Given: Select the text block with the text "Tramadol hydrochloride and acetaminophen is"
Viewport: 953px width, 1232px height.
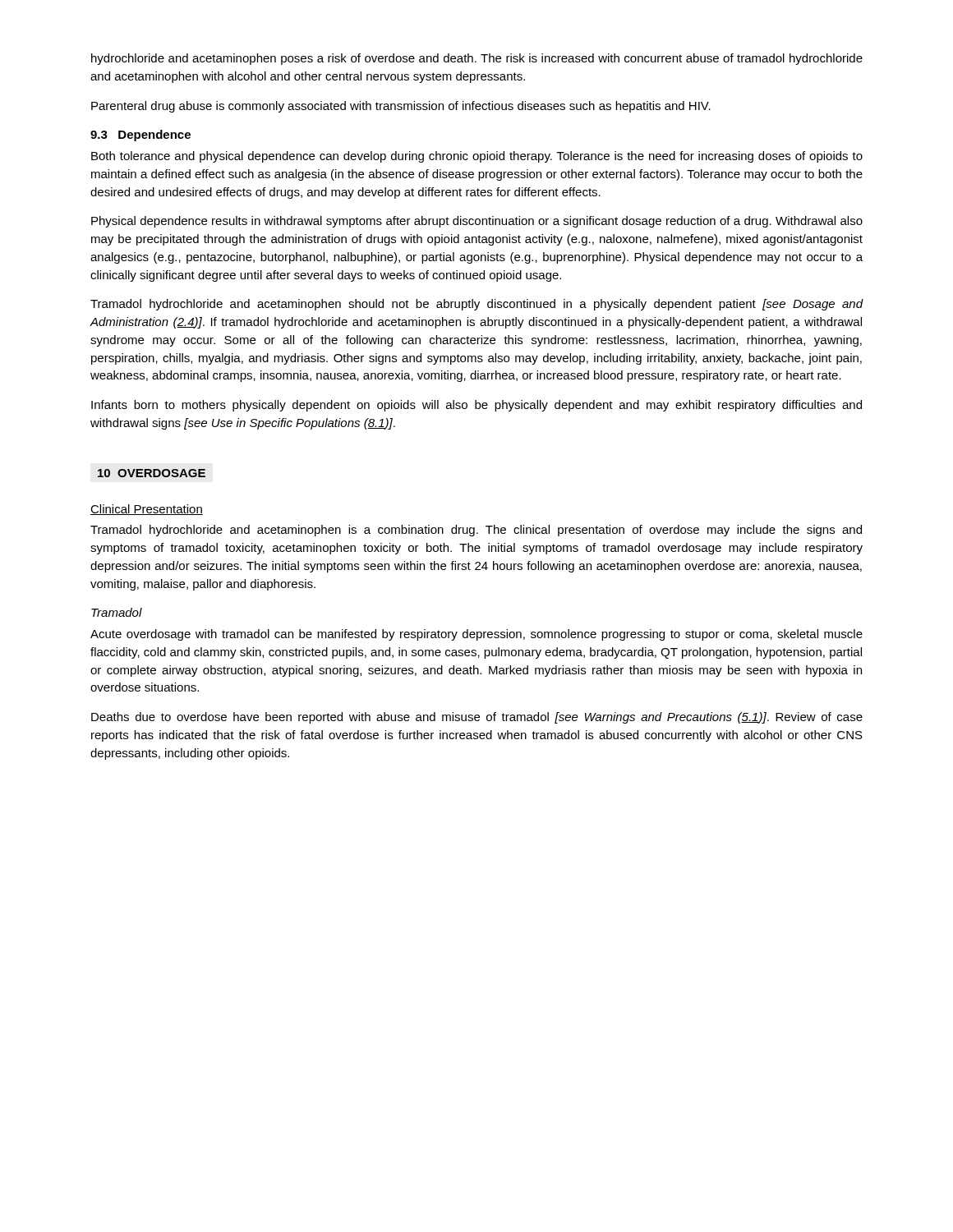Looking at the screenshot, I should point(476,557).
